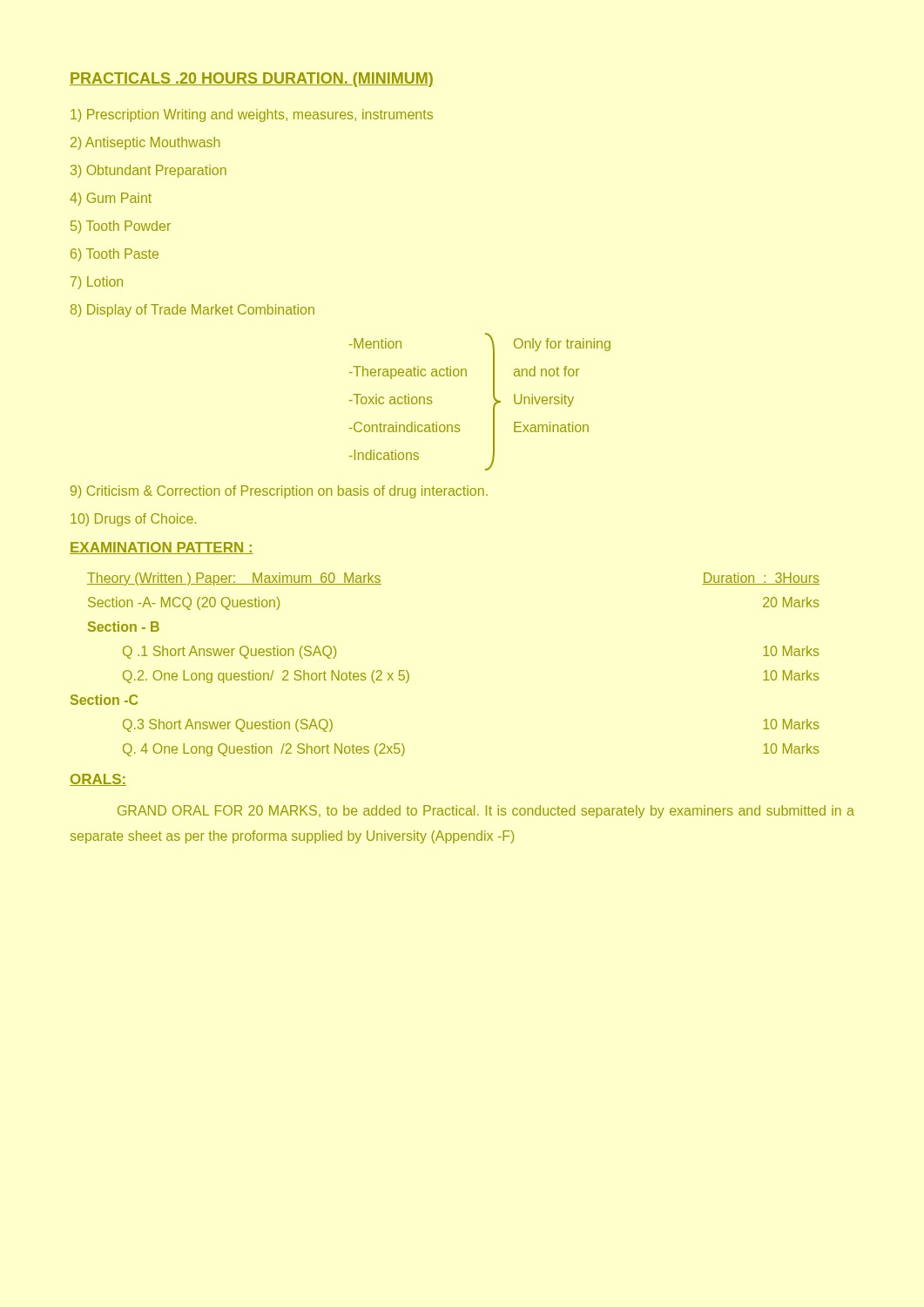Point to the element starting "10) Drugs of Choice."
The image size is (924, 1307).
[x=133, y=520]
